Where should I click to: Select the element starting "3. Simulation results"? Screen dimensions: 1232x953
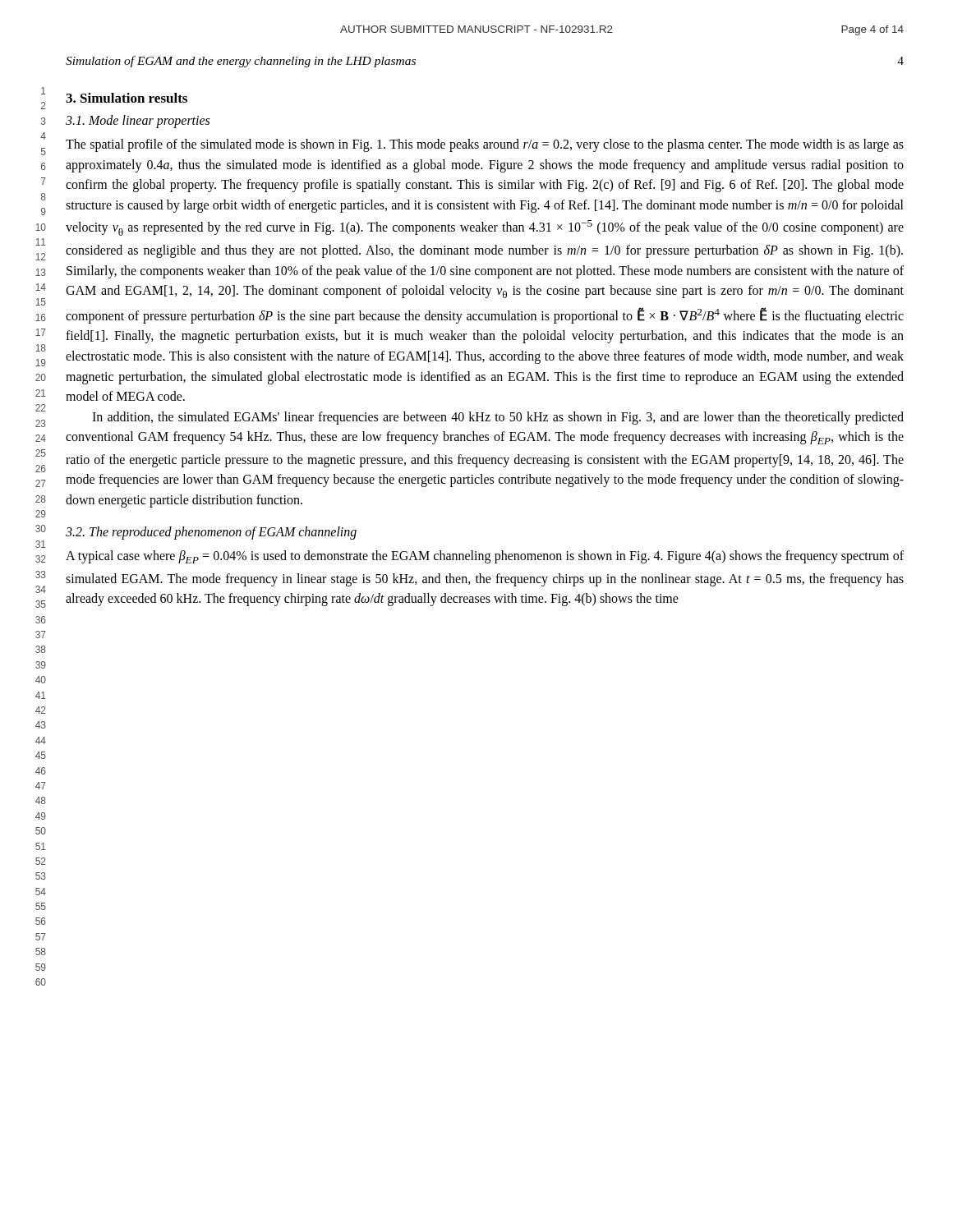click(127, 98)
